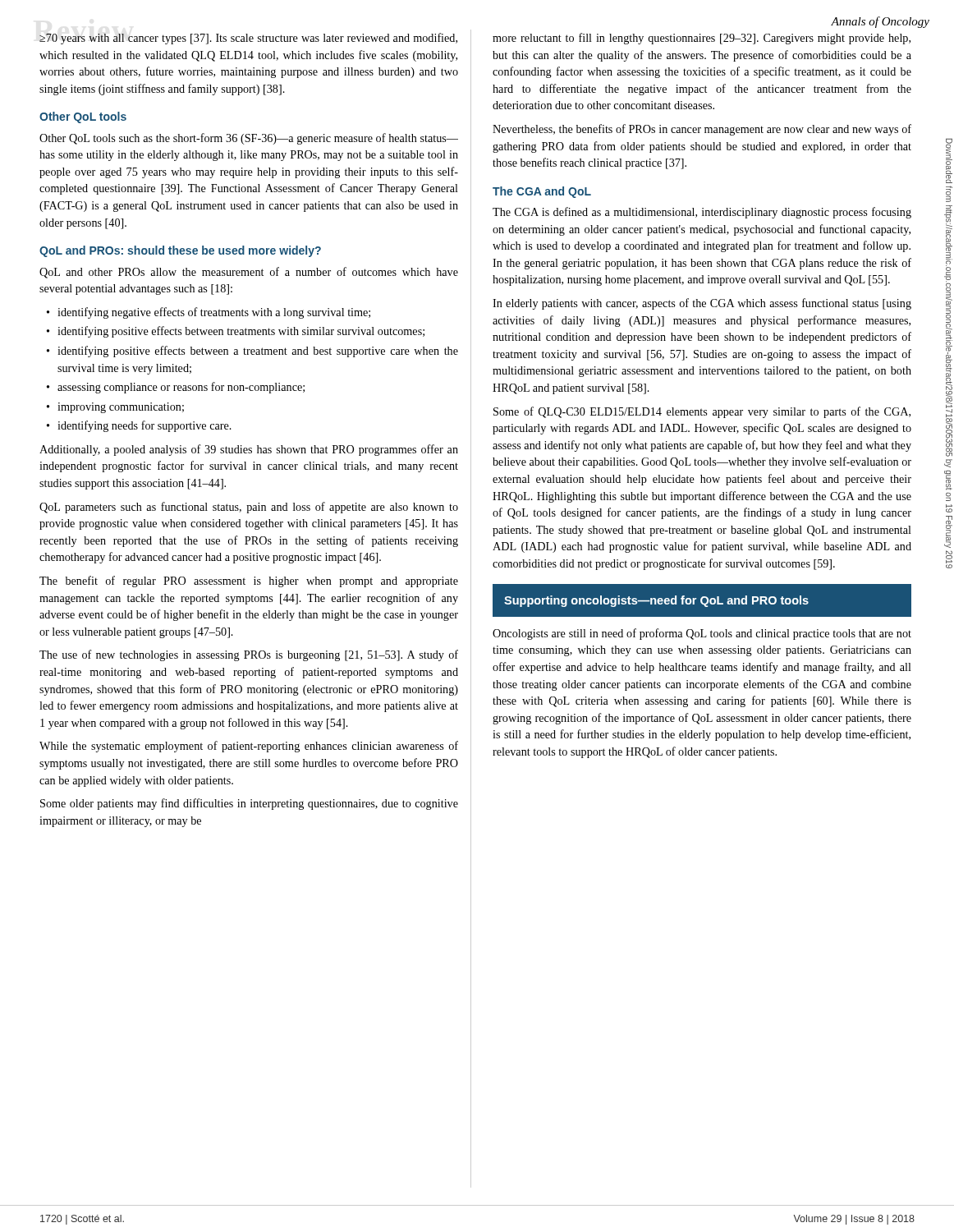This screenshot has width=954, height=1232.
Task: Click the passage that begins "Some of QLQ-C30 ELD15/ELD14 elements"
Action: tap(702, 488)
